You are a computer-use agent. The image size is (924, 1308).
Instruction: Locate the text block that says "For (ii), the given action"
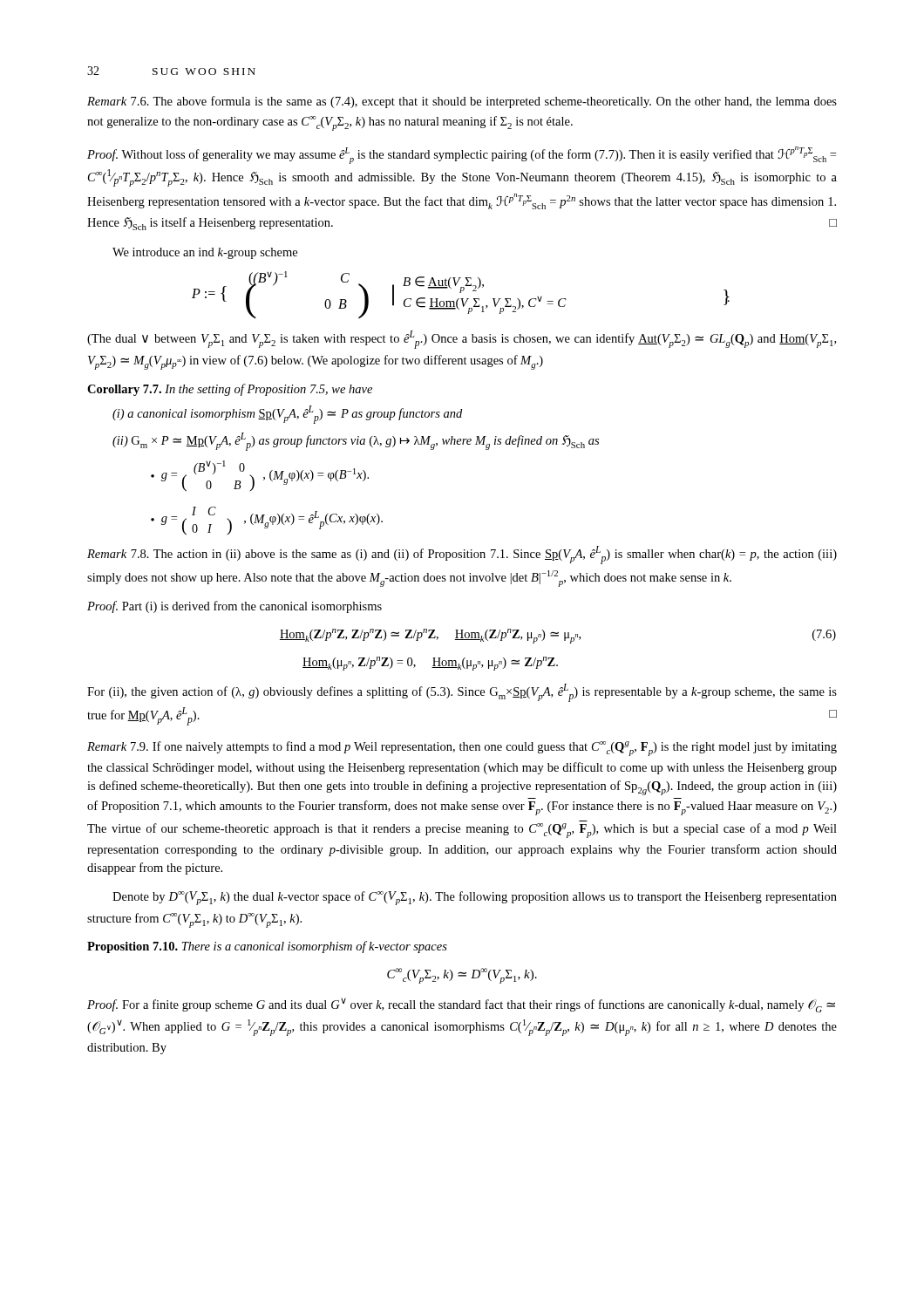462,704
